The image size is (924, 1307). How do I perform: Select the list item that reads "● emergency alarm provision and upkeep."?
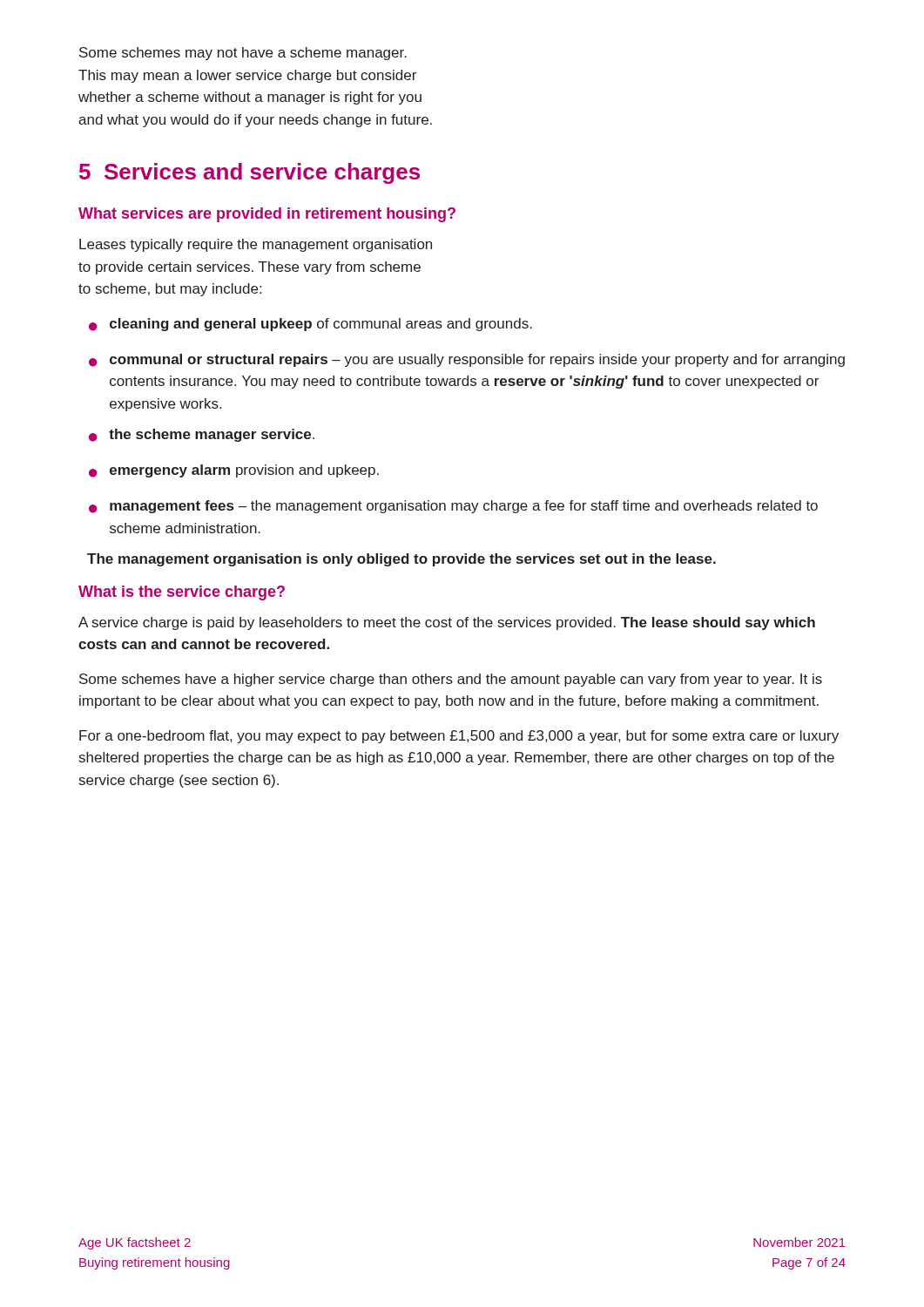pos(234,471)
